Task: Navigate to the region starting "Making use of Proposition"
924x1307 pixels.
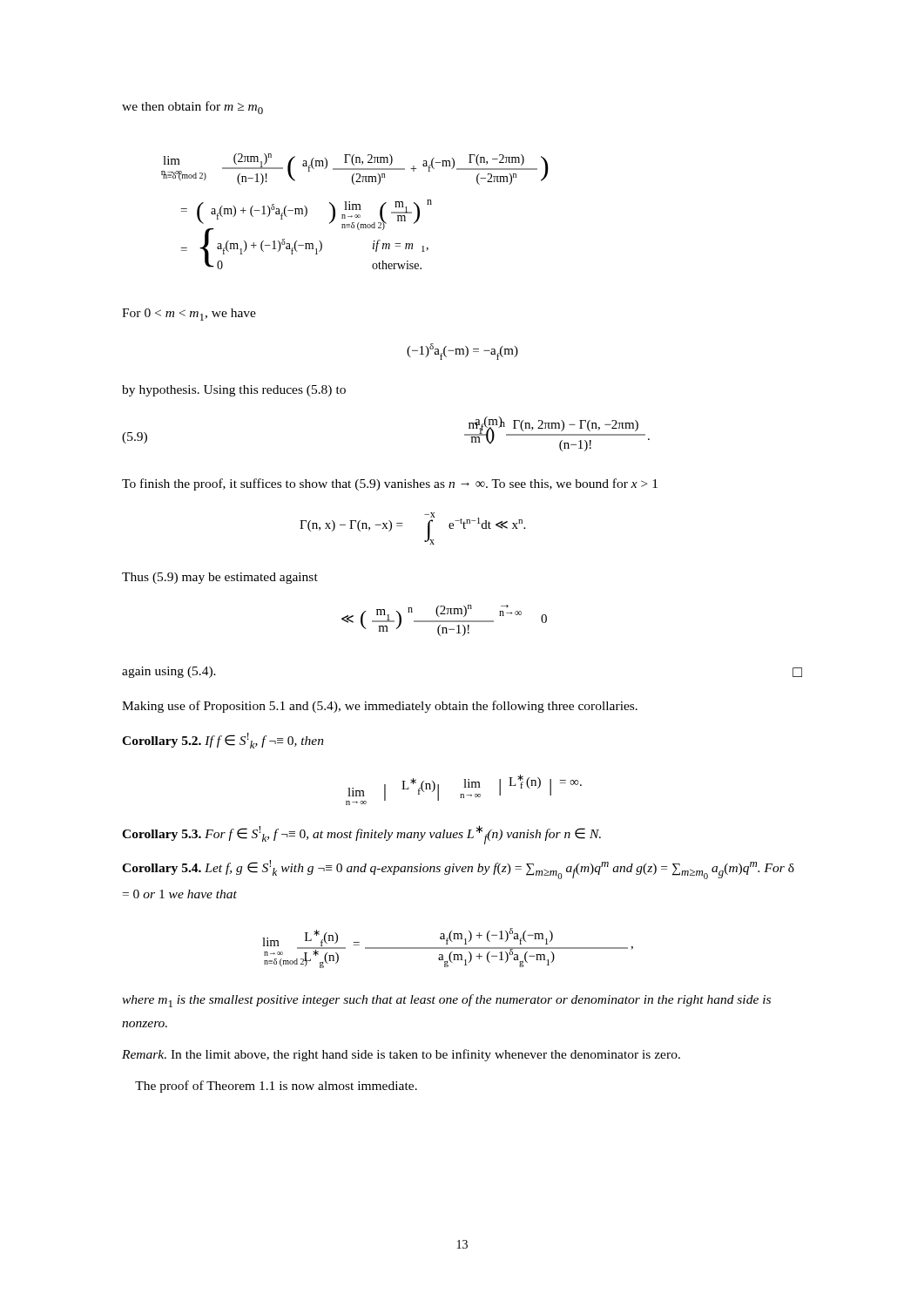Action: click(380, 706)
